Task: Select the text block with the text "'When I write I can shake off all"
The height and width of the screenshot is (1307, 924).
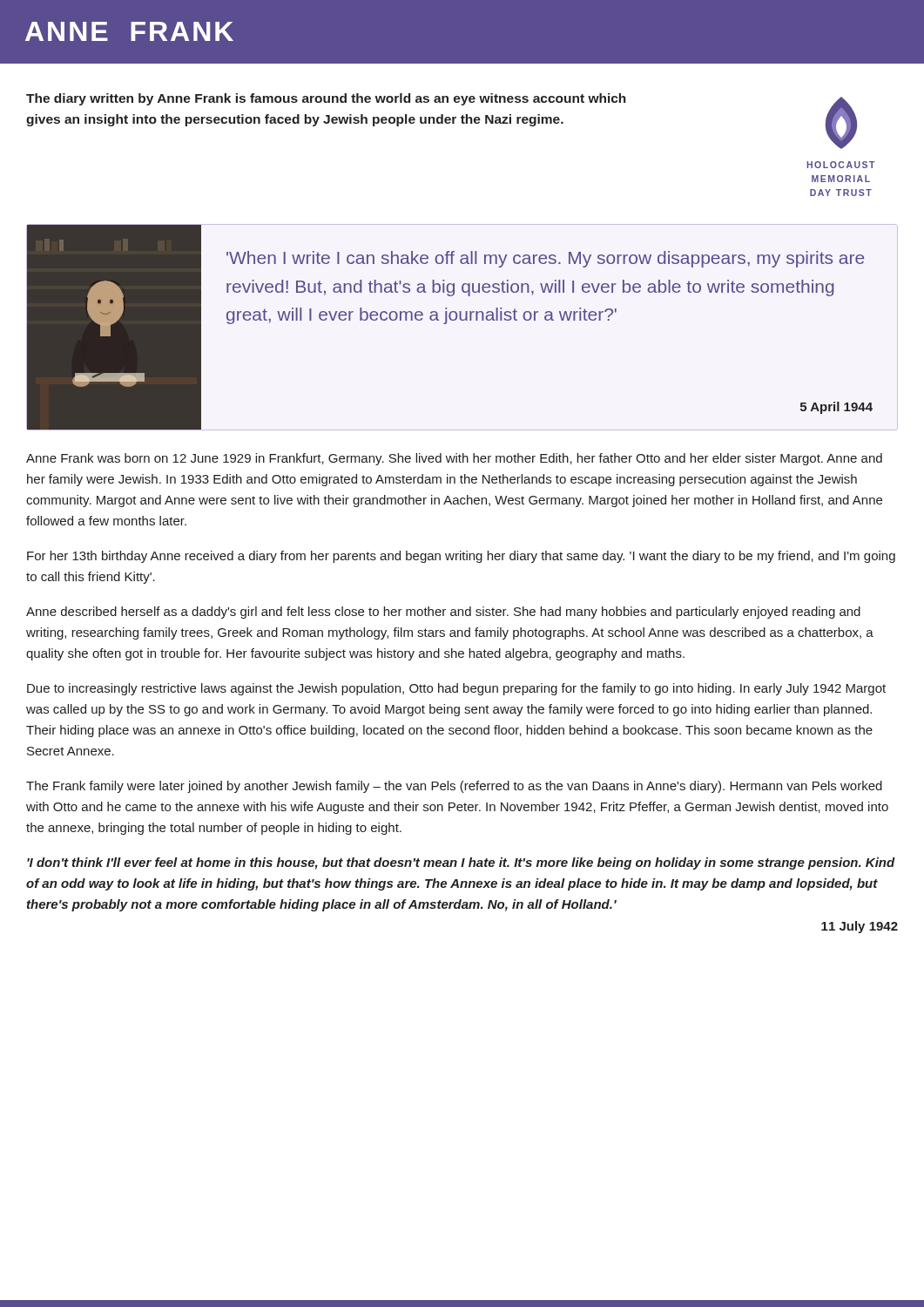Action: (545, 286)
